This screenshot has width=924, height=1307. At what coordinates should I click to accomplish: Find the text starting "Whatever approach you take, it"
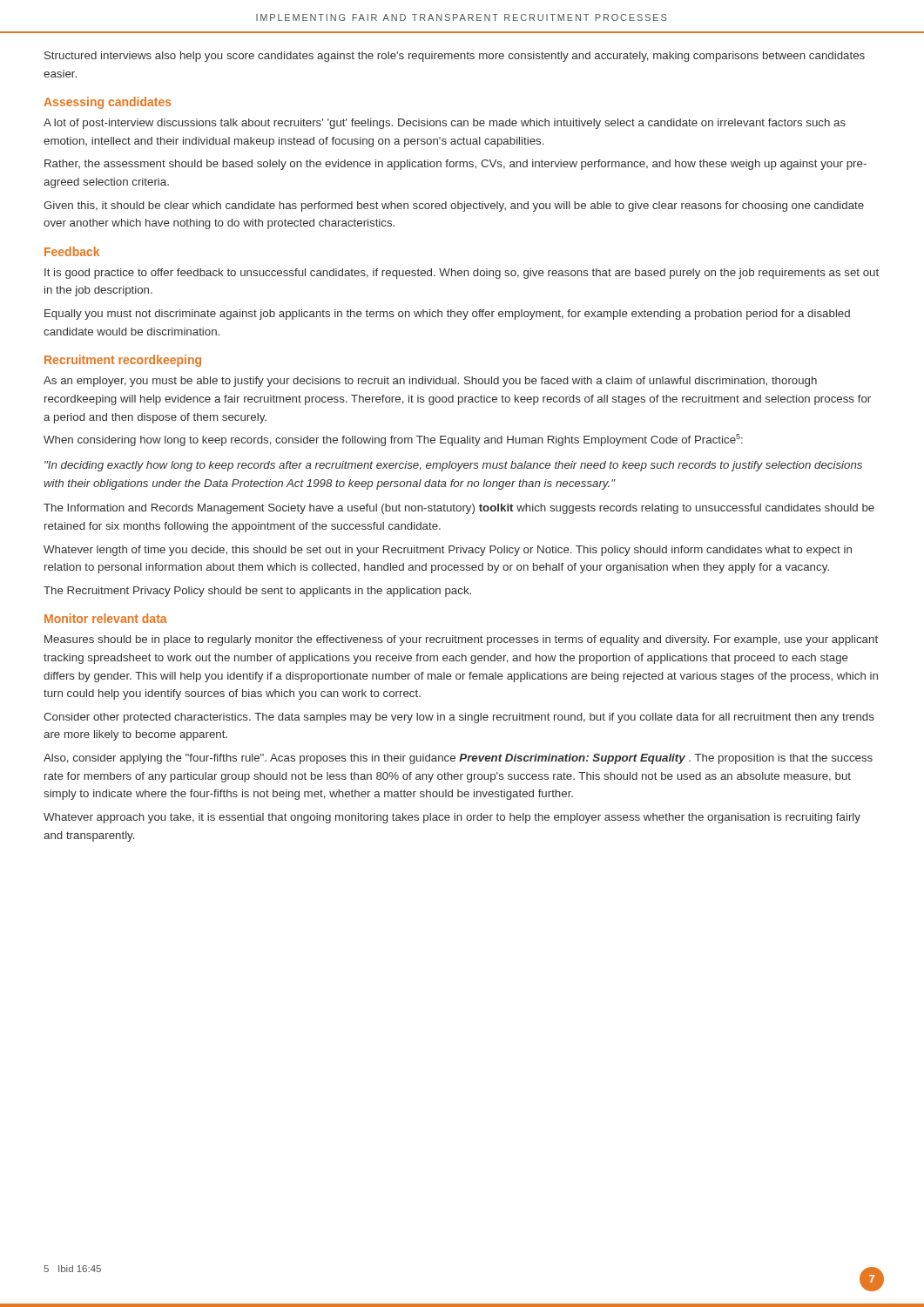coord(452,826)
